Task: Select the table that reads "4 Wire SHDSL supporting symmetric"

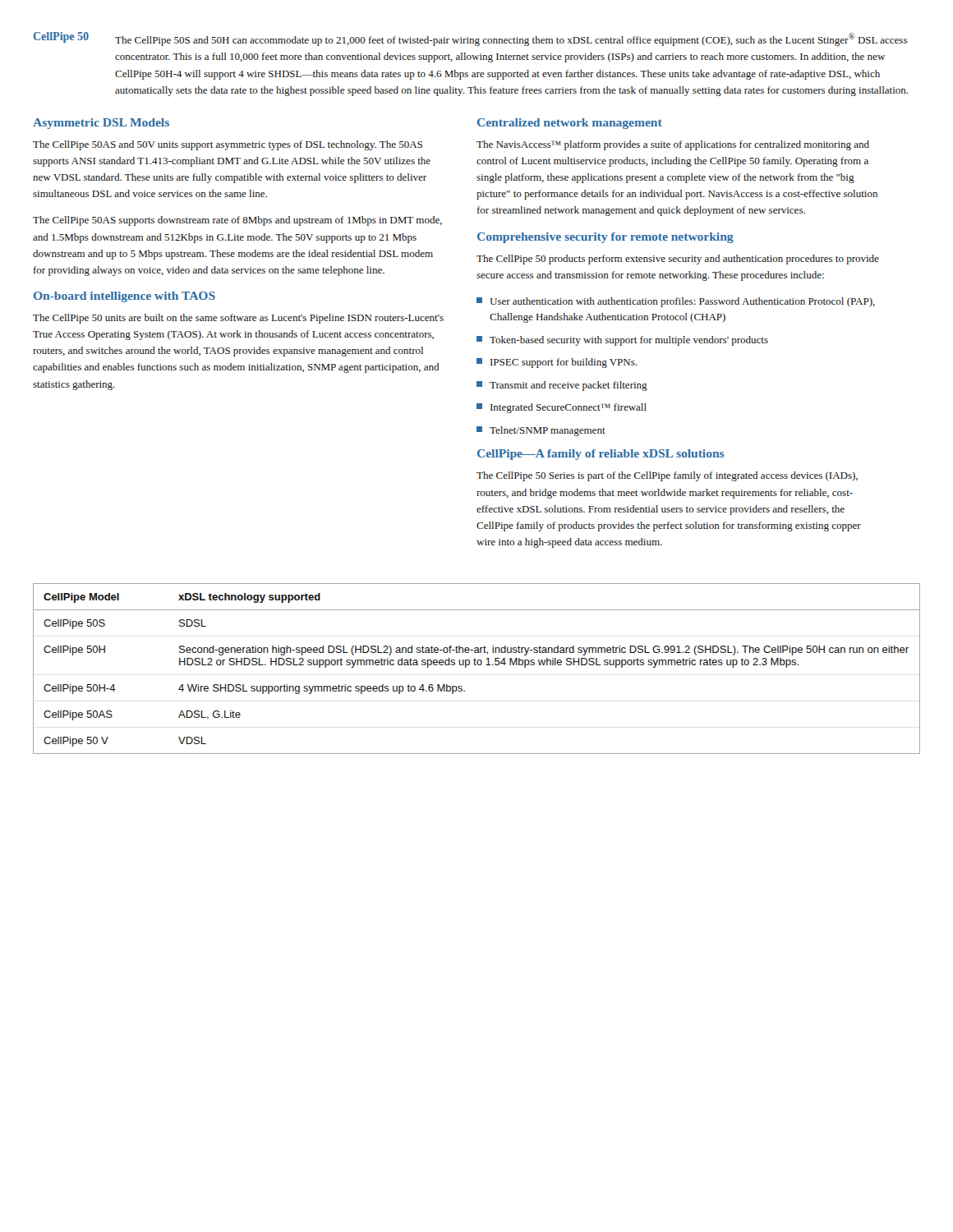Action: [476, 669]
